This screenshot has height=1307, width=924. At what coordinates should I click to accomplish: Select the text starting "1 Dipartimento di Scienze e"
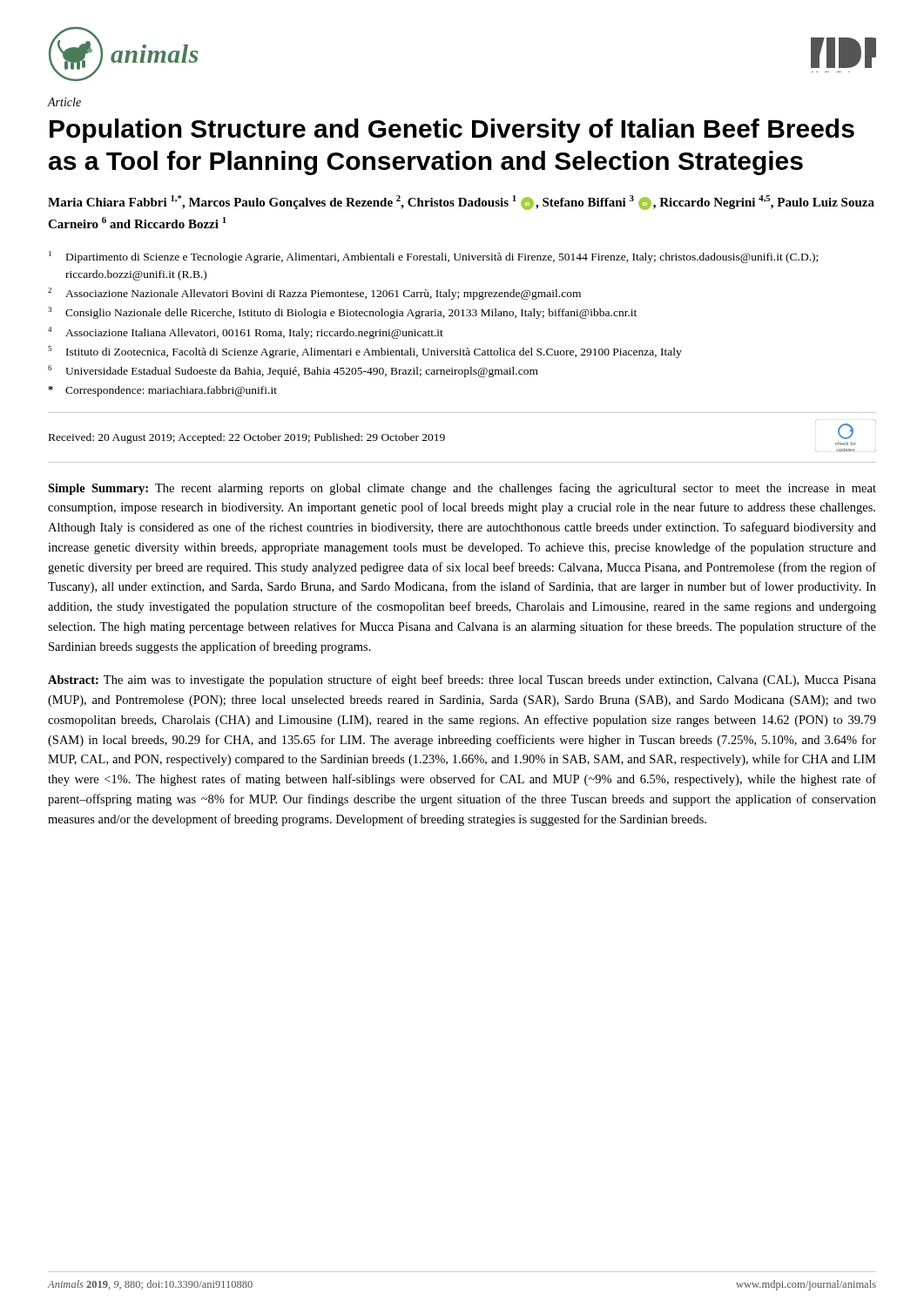pos(462,266)
